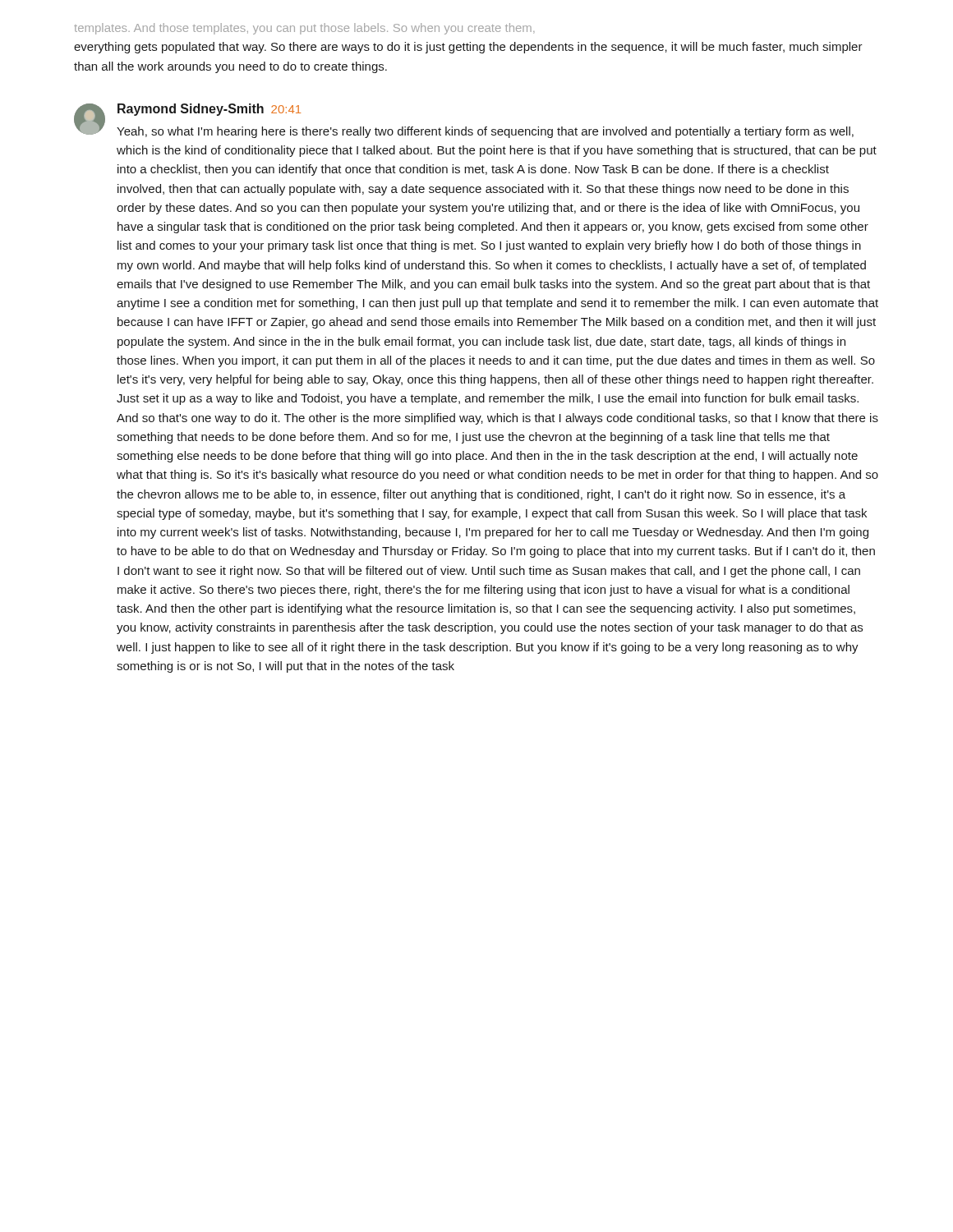Point to the block starting "Raymond Sidney-Smith 20:41"
Image resolution: width=953 pixels, height=1232 pixels.
coord(209,109)
